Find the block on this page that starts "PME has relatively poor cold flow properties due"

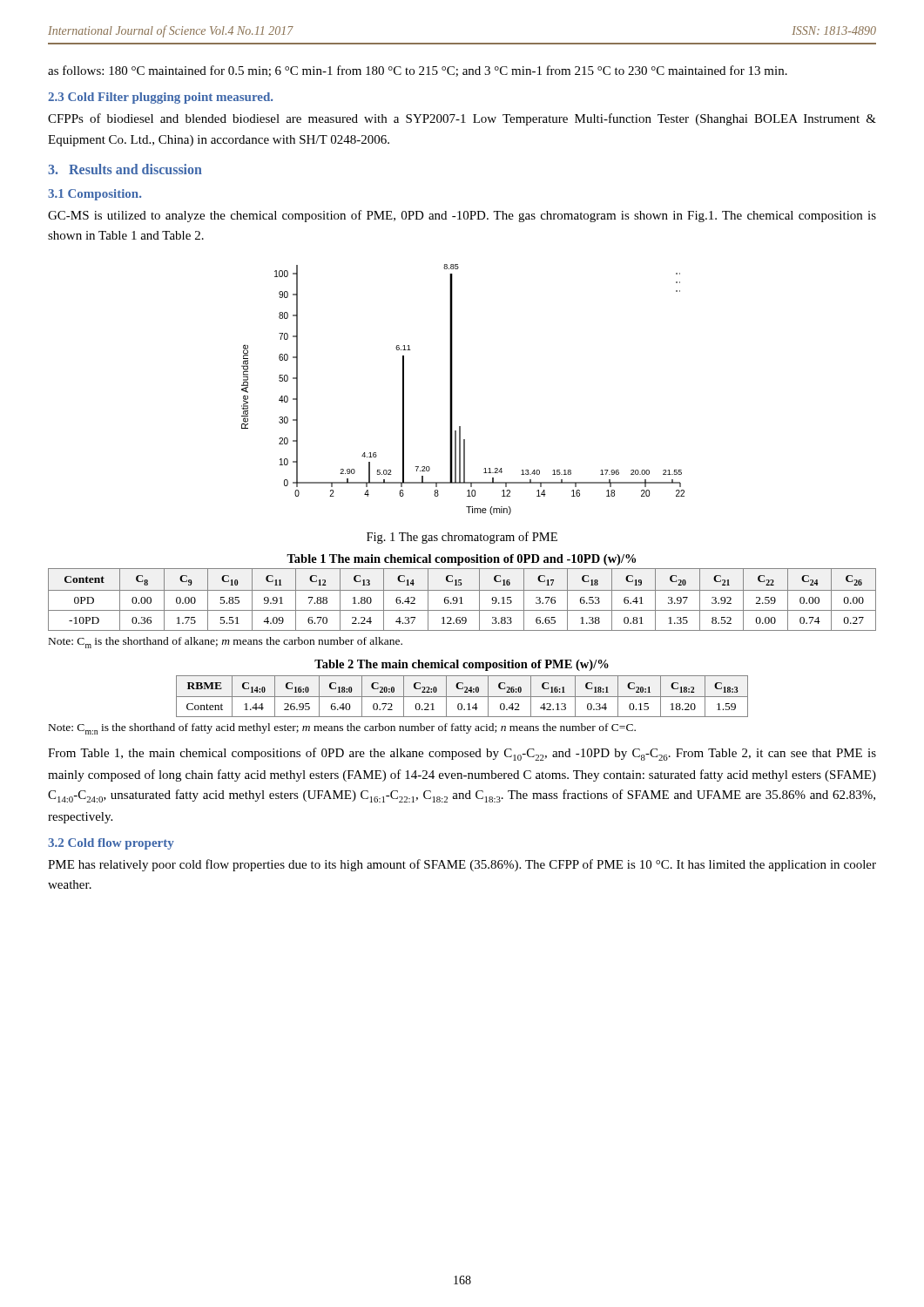click(462, 874)
